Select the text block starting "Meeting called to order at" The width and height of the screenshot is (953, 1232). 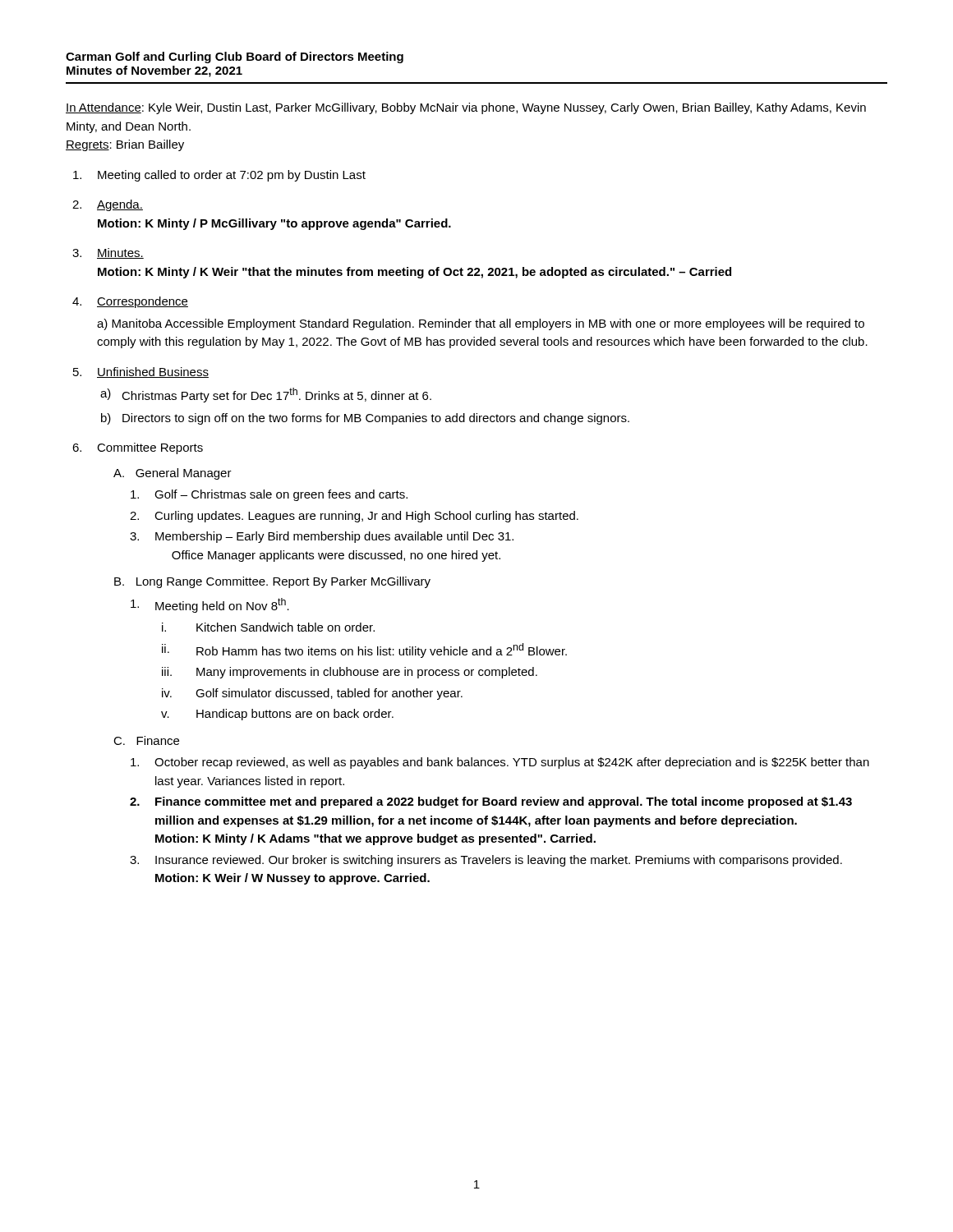coord(231,175)
